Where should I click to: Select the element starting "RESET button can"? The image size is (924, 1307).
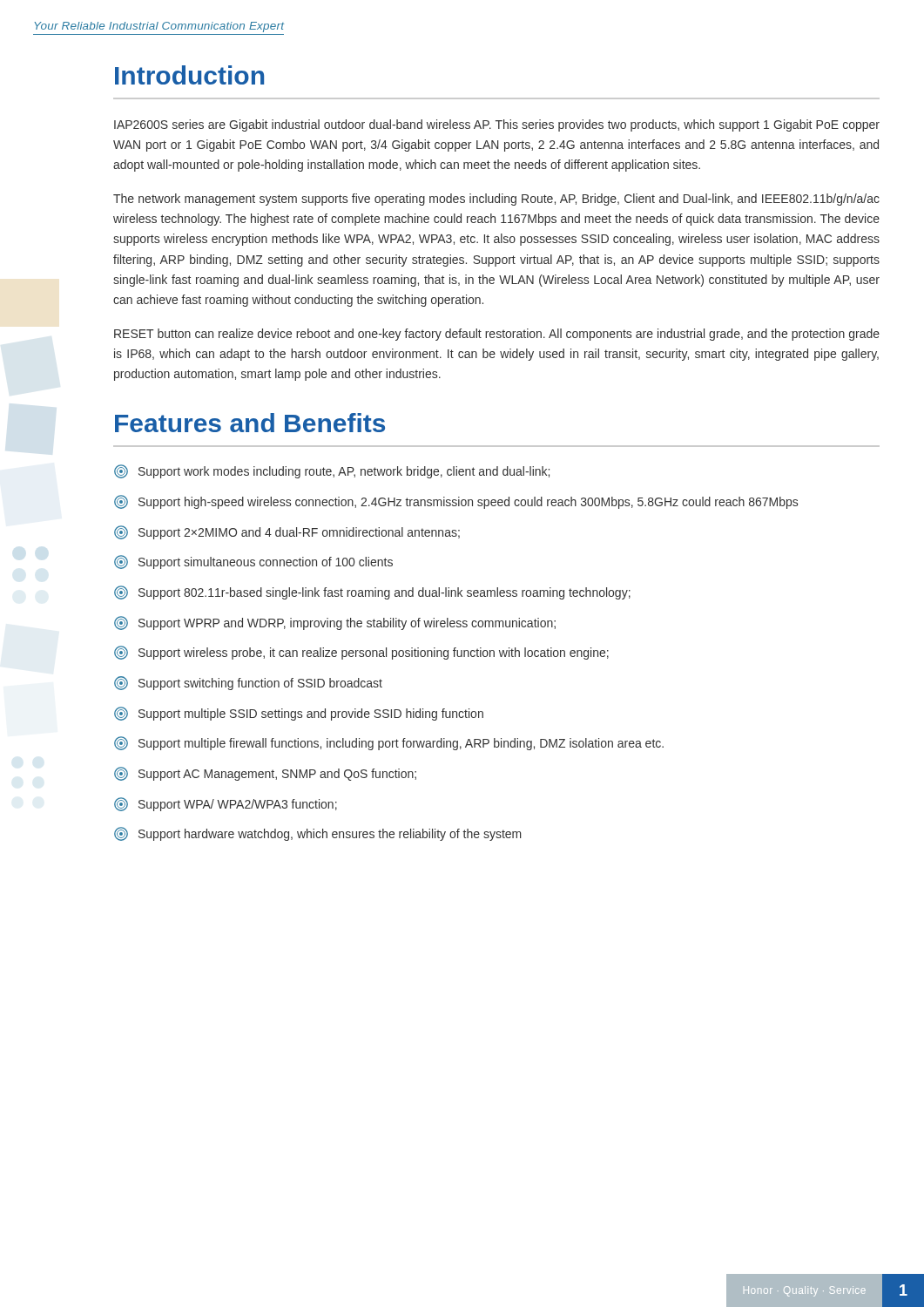(496, 354)
